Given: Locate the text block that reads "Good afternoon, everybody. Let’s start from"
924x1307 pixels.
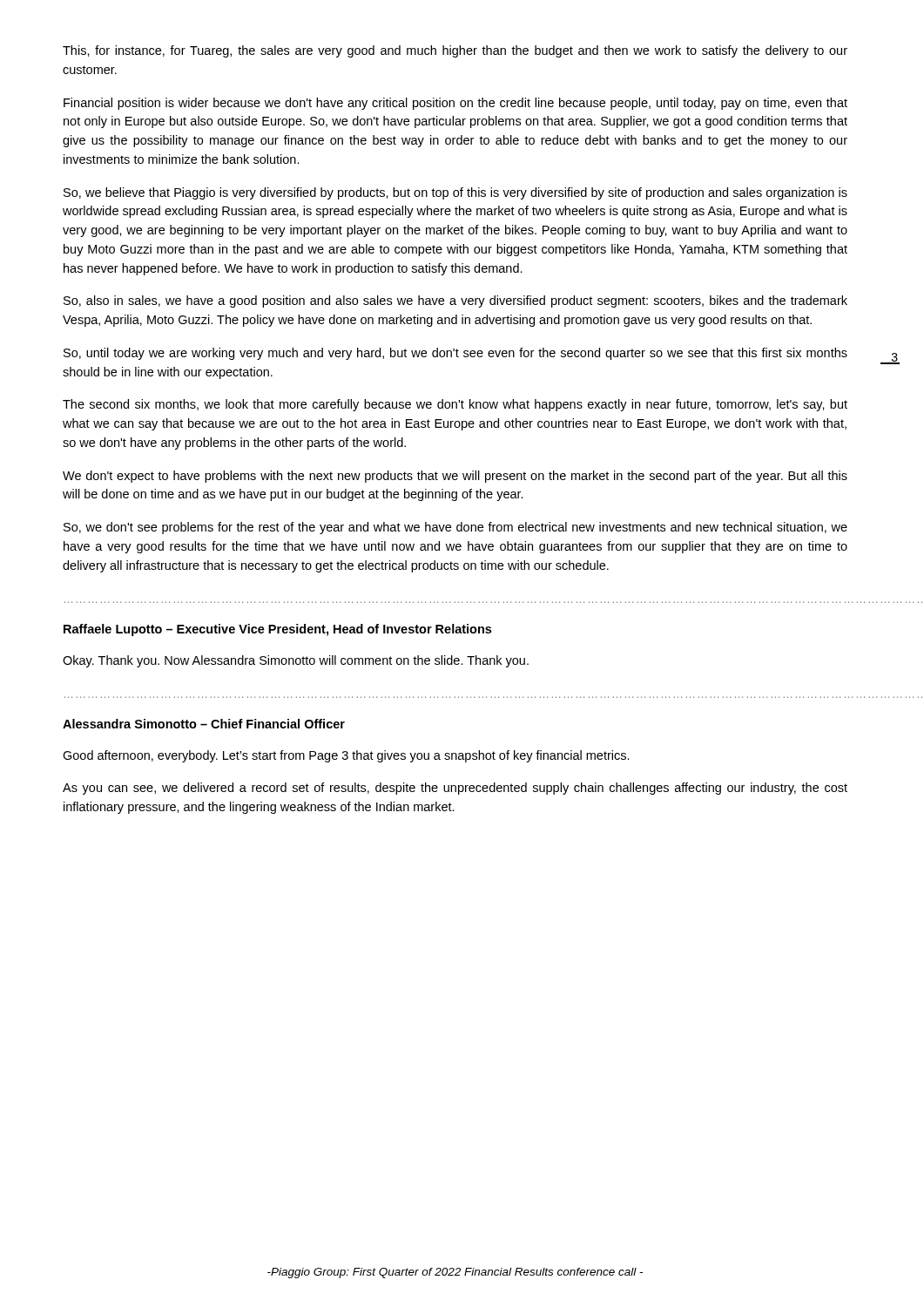Looking at the screenshot, I should point(455,756).
